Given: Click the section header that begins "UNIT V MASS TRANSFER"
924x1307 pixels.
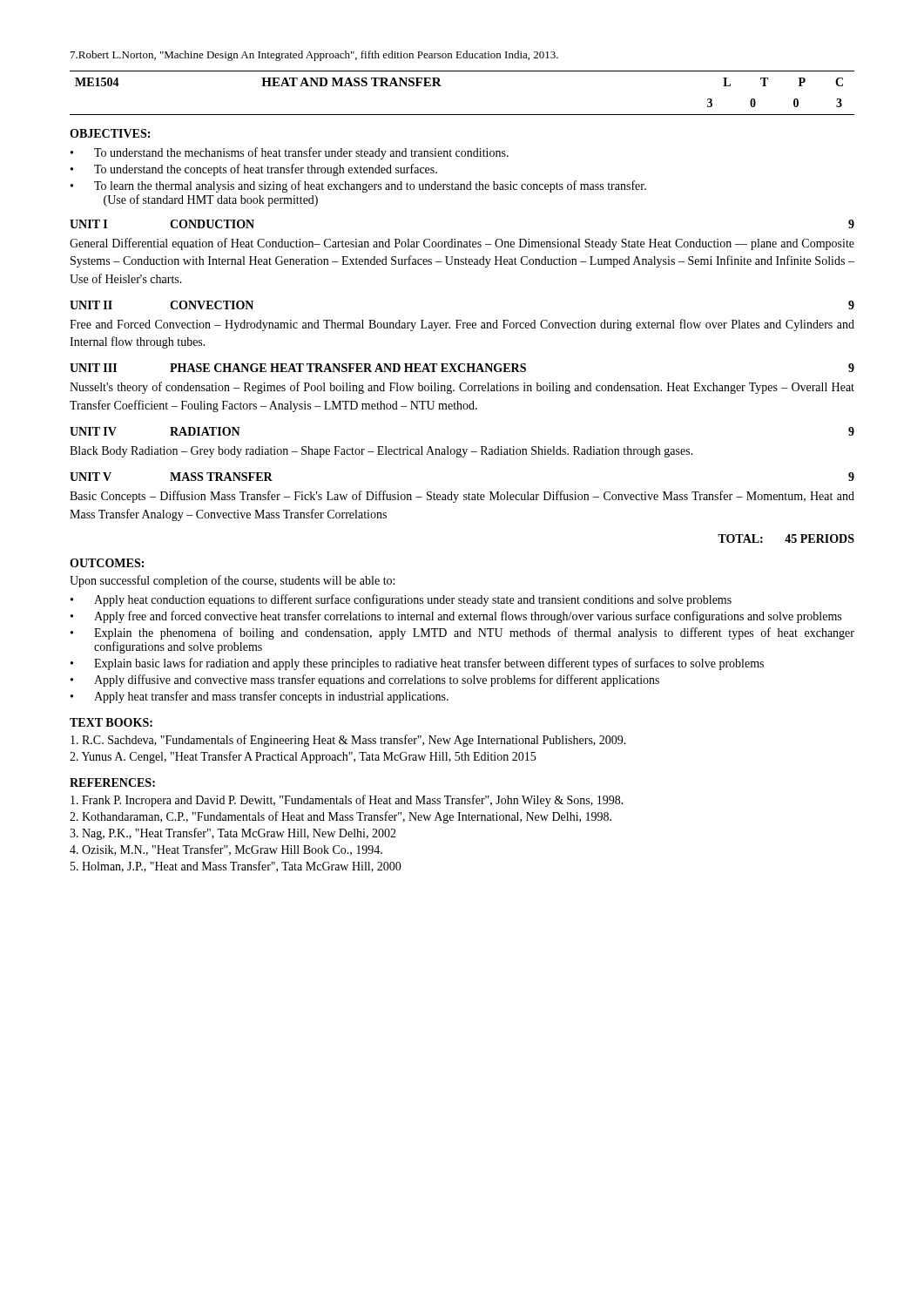Looking at the screenshot, I should click(89, 476).
